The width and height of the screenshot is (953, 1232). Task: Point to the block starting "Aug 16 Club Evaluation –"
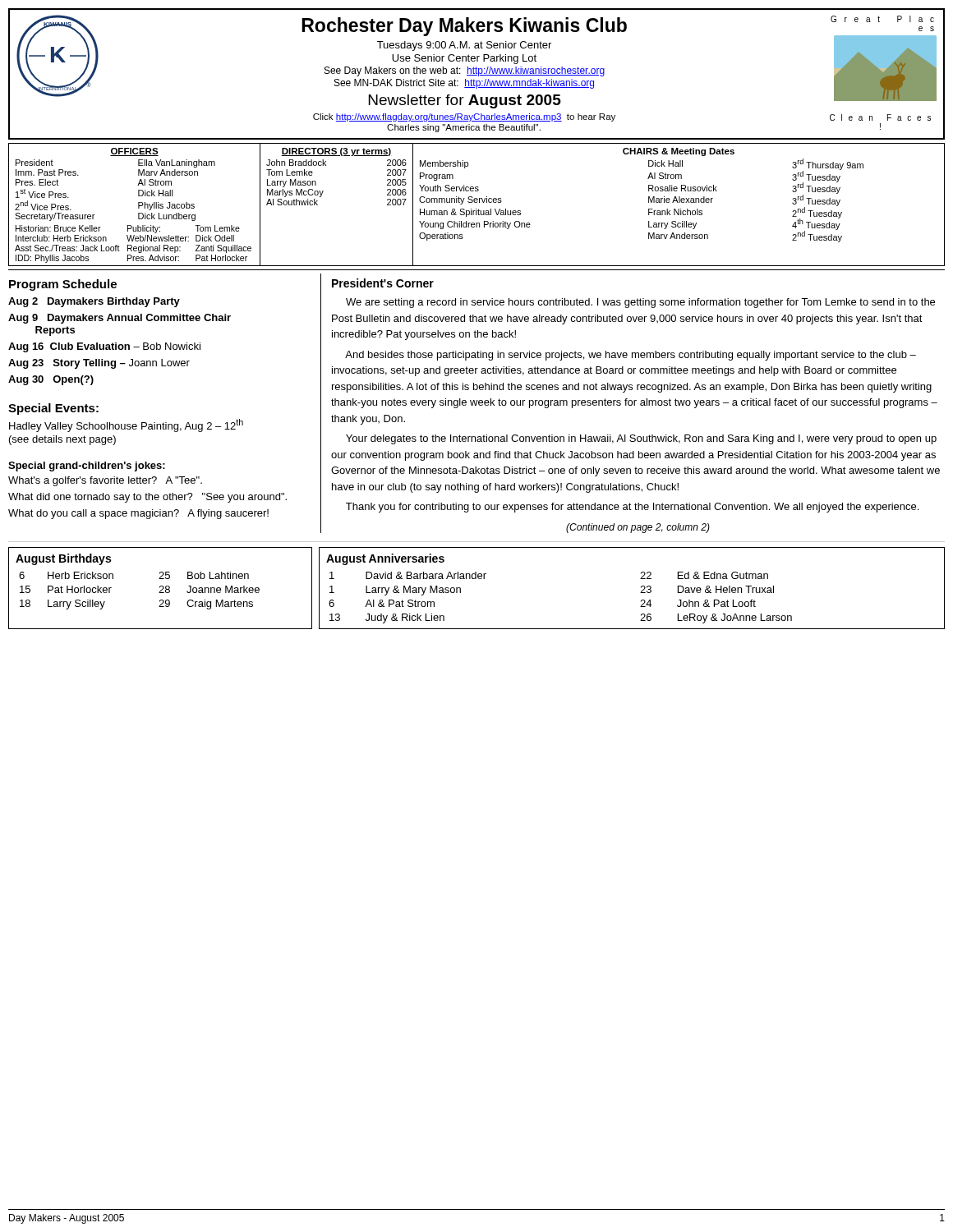coord(105,346)
